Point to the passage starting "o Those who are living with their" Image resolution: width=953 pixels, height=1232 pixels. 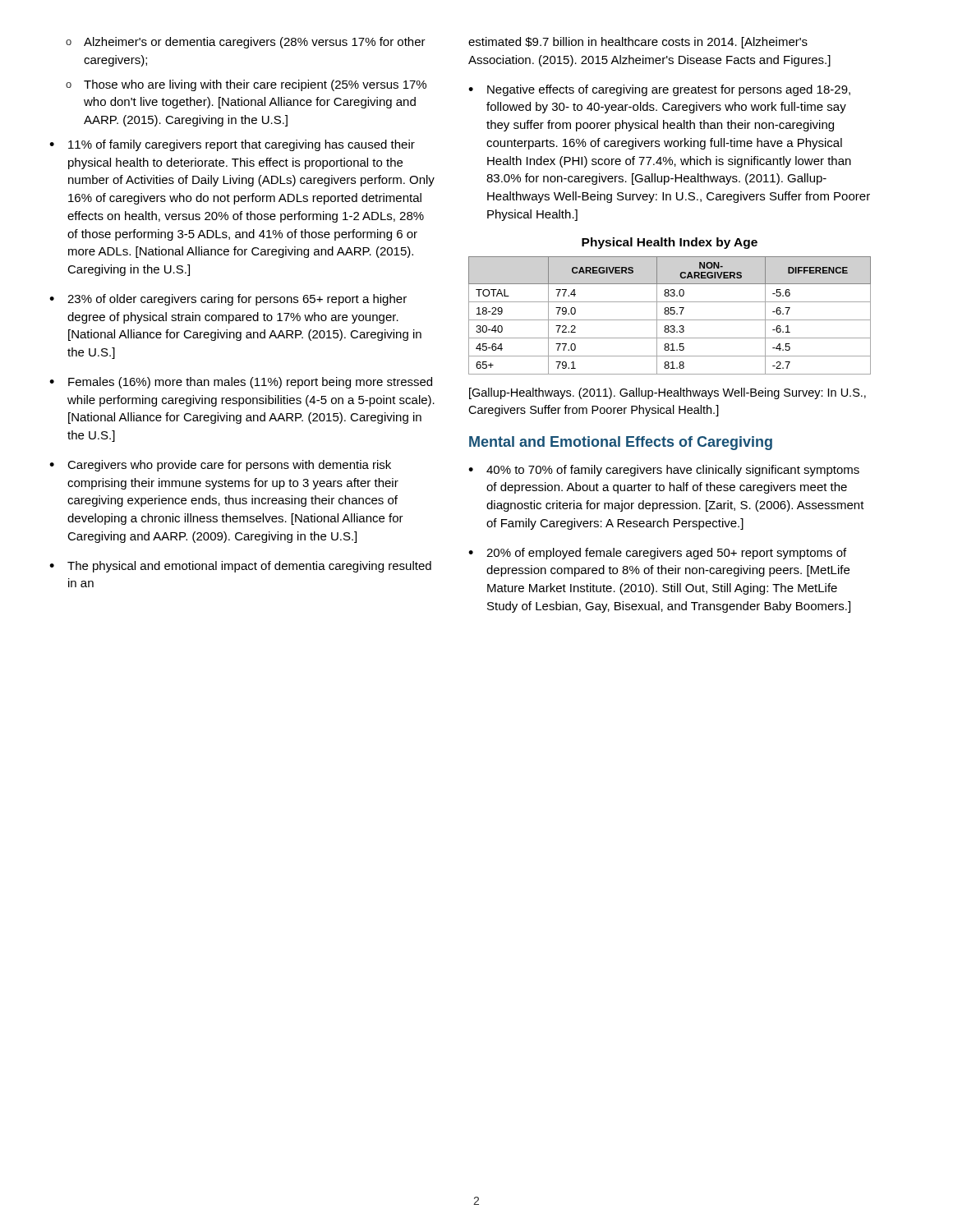click(x=251, y=102)
